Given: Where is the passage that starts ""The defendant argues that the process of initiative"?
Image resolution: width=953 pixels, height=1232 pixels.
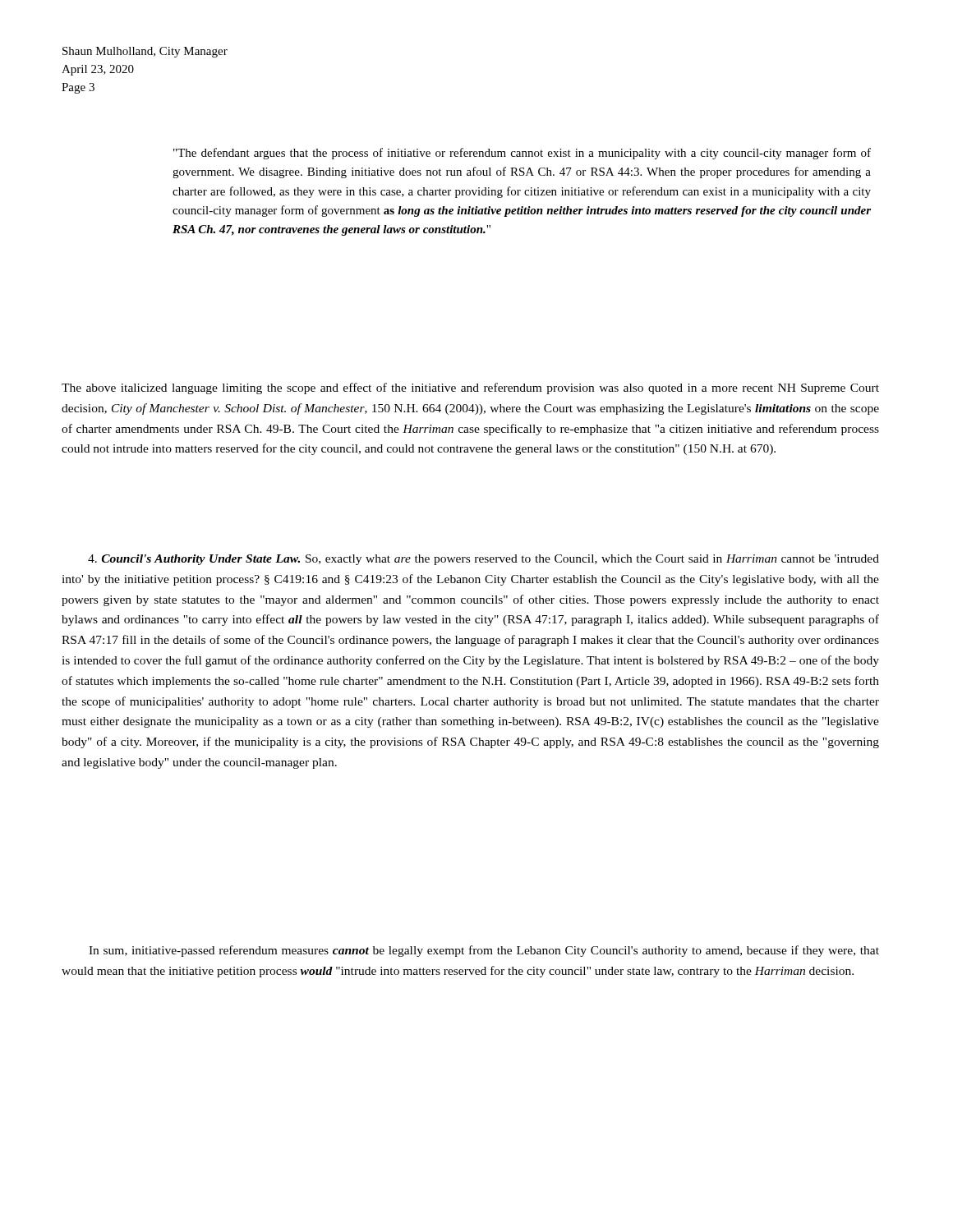Looking at the screenshot, I should coord(522,191).
